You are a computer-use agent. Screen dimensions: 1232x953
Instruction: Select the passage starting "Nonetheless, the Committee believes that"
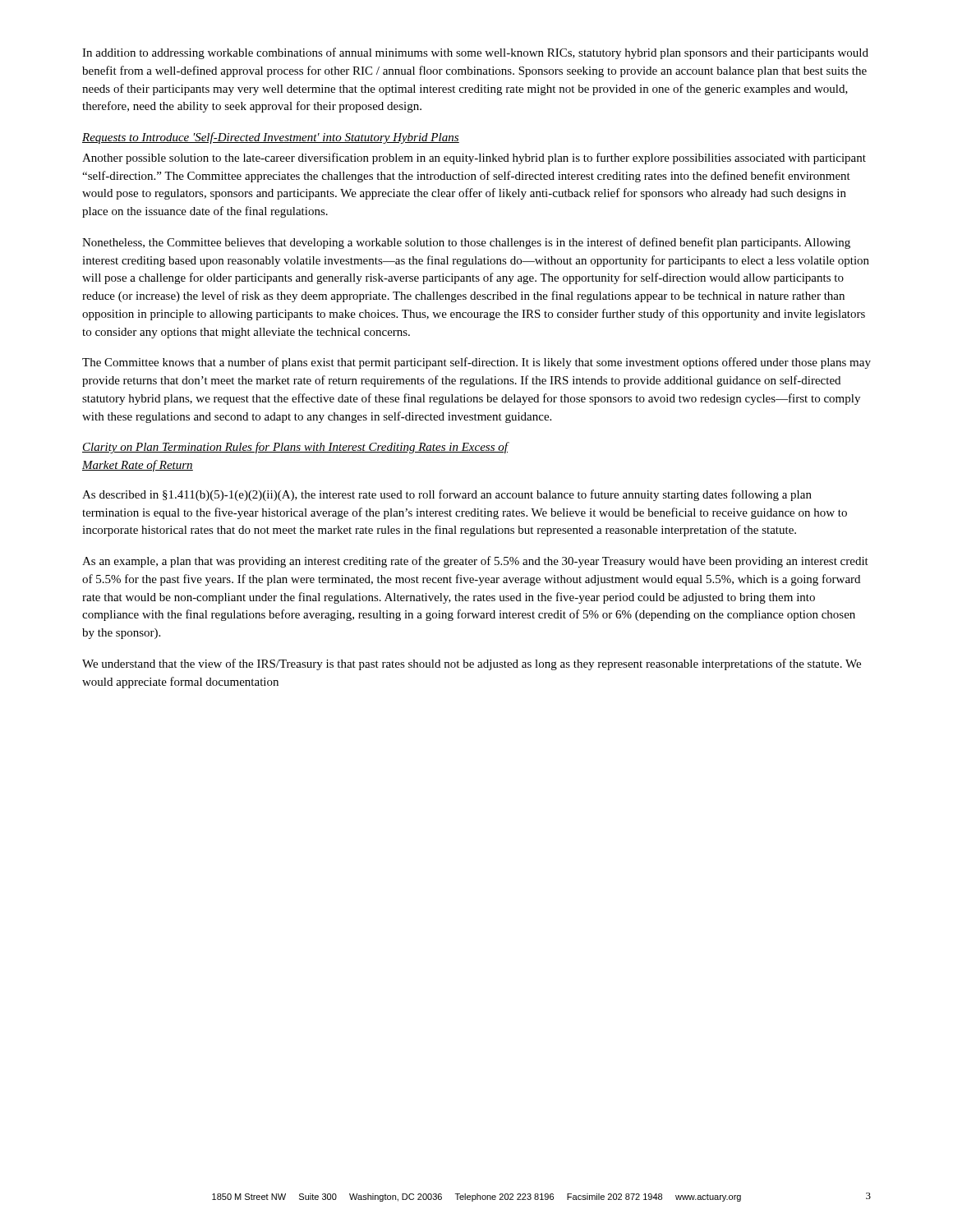pos(476,287)
